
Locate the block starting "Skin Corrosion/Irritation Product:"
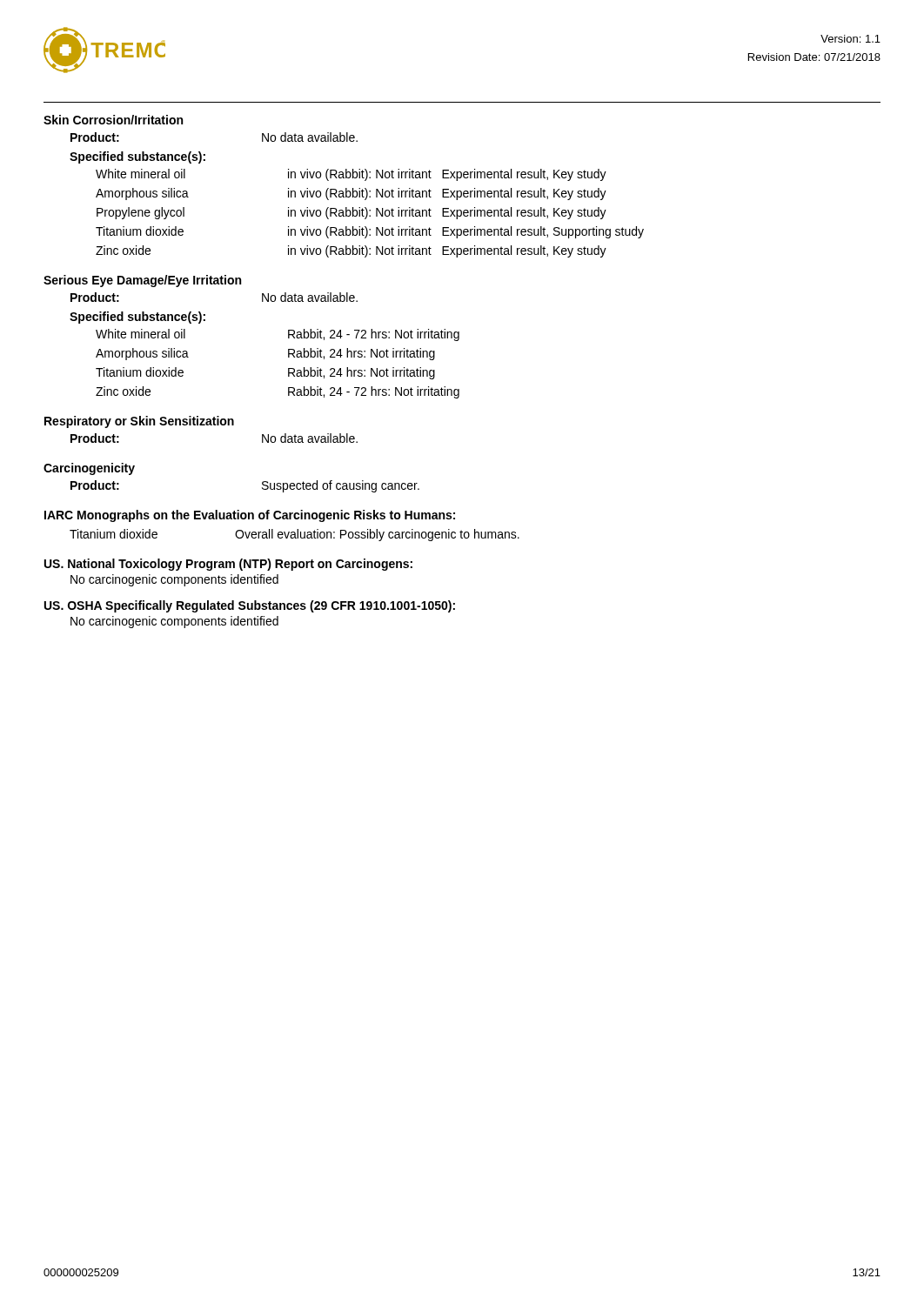click(x=462, y=185)
